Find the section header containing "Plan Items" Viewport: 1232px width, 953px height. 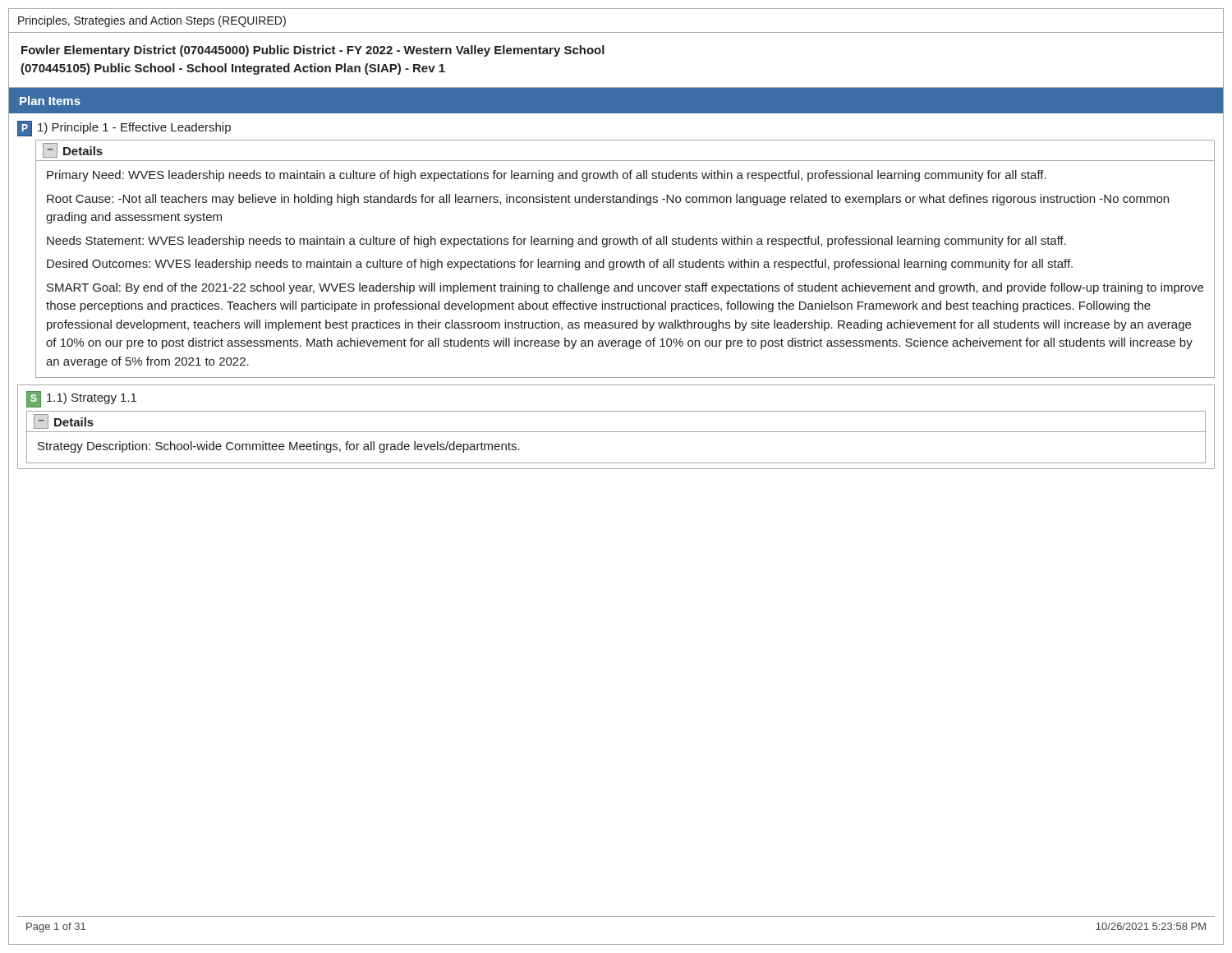tap(50, 100)
